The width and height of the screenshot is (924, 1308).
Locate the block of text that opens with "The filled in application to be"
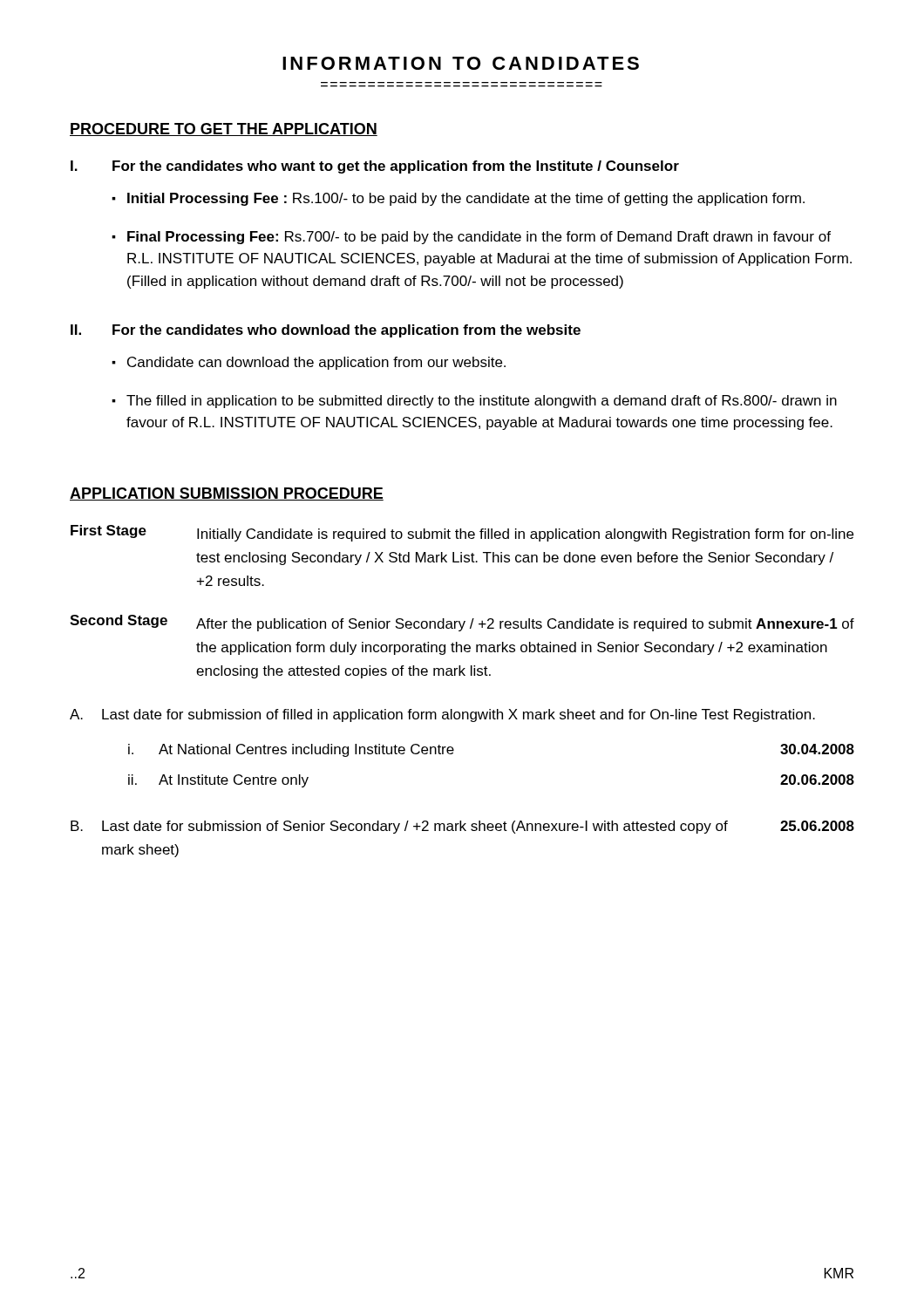click(490, 412)
